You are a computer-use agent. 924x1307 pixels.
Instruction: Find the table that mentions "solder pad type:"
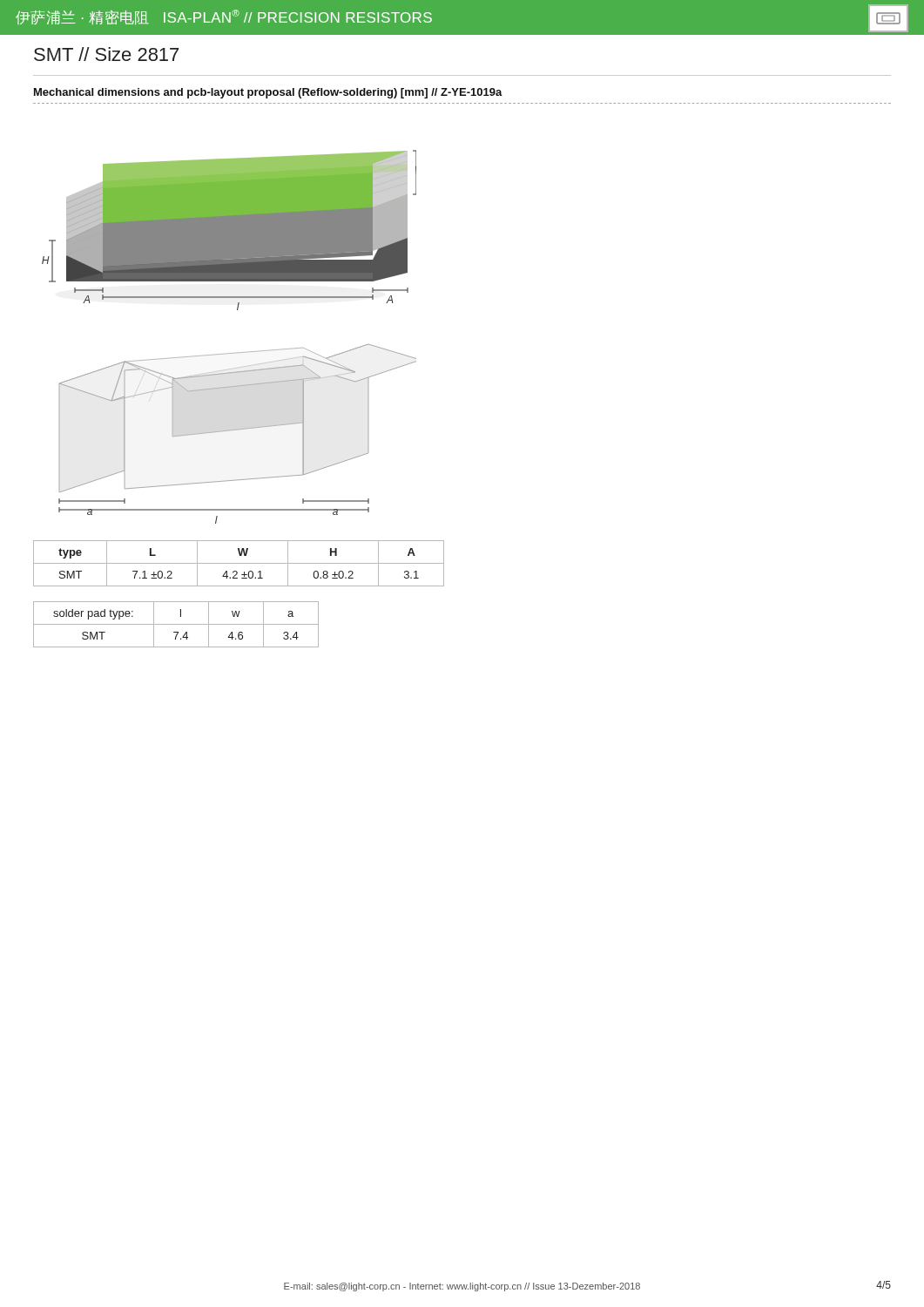[176, 624]
